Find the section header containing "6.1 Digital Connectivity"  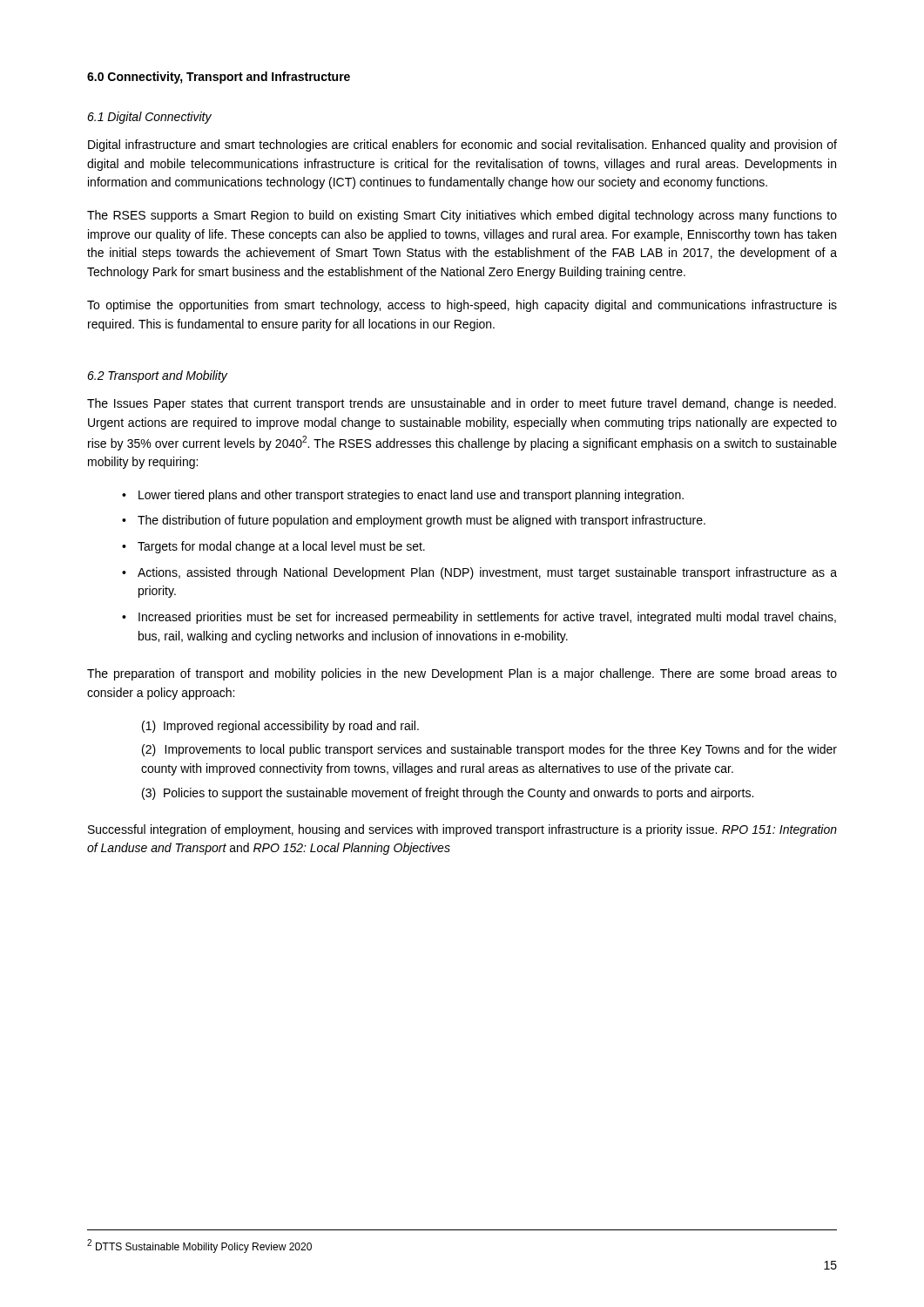149,117
